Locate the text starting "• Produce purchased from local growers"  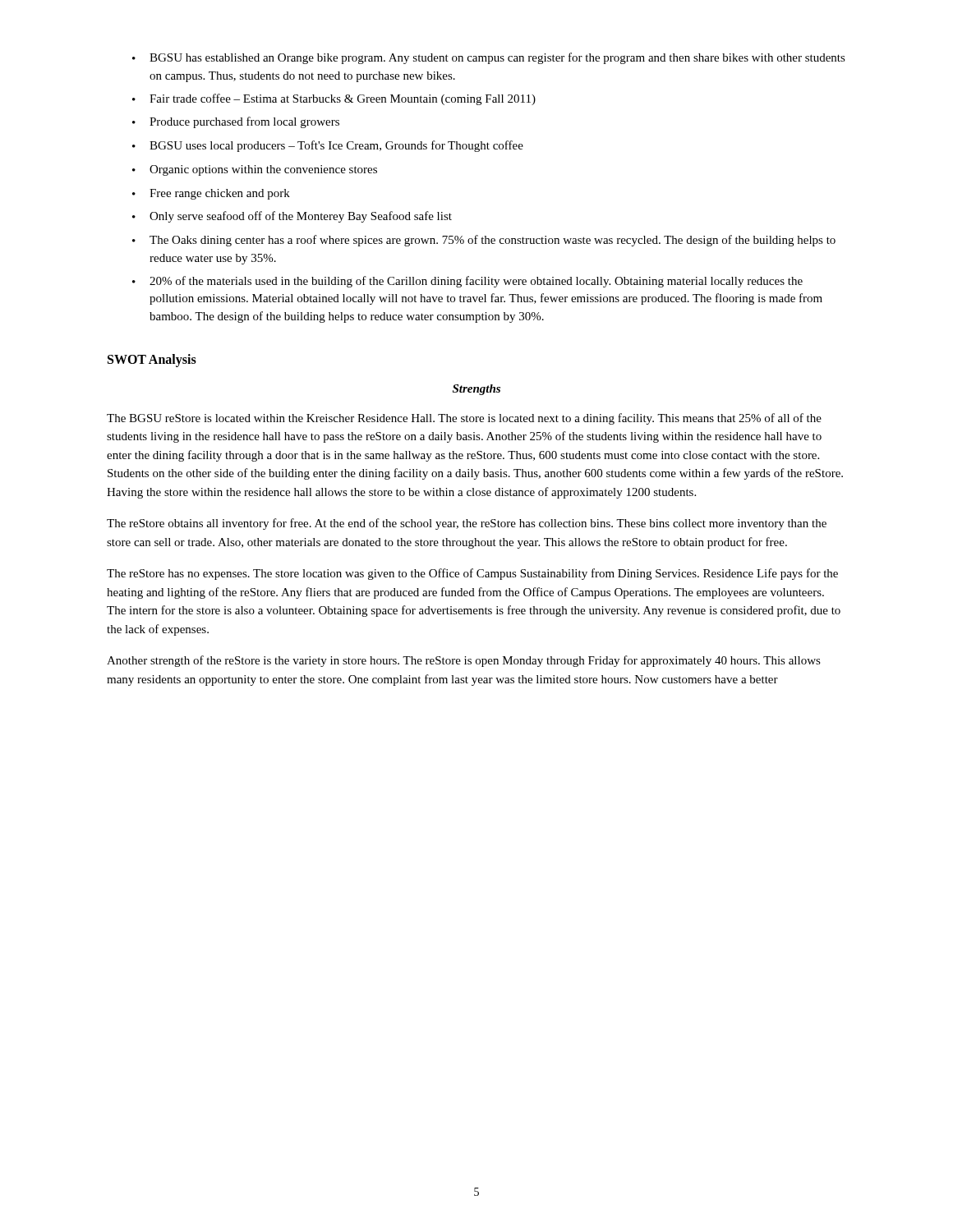pyautogui.click(x=236, y=122)
